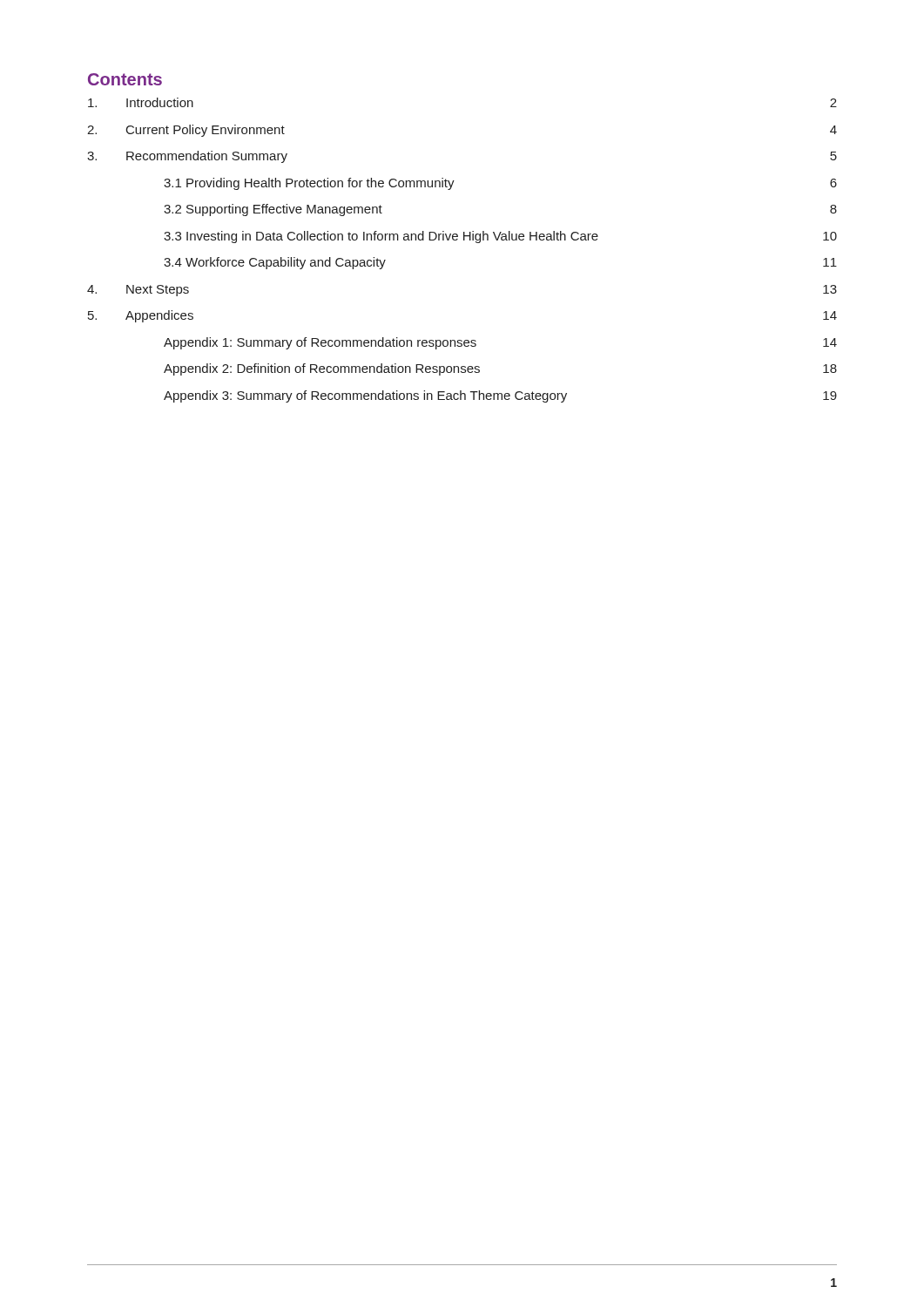Locate the block of text that opens with "Appendix 3: Summary of"

(x=462, y=395)
